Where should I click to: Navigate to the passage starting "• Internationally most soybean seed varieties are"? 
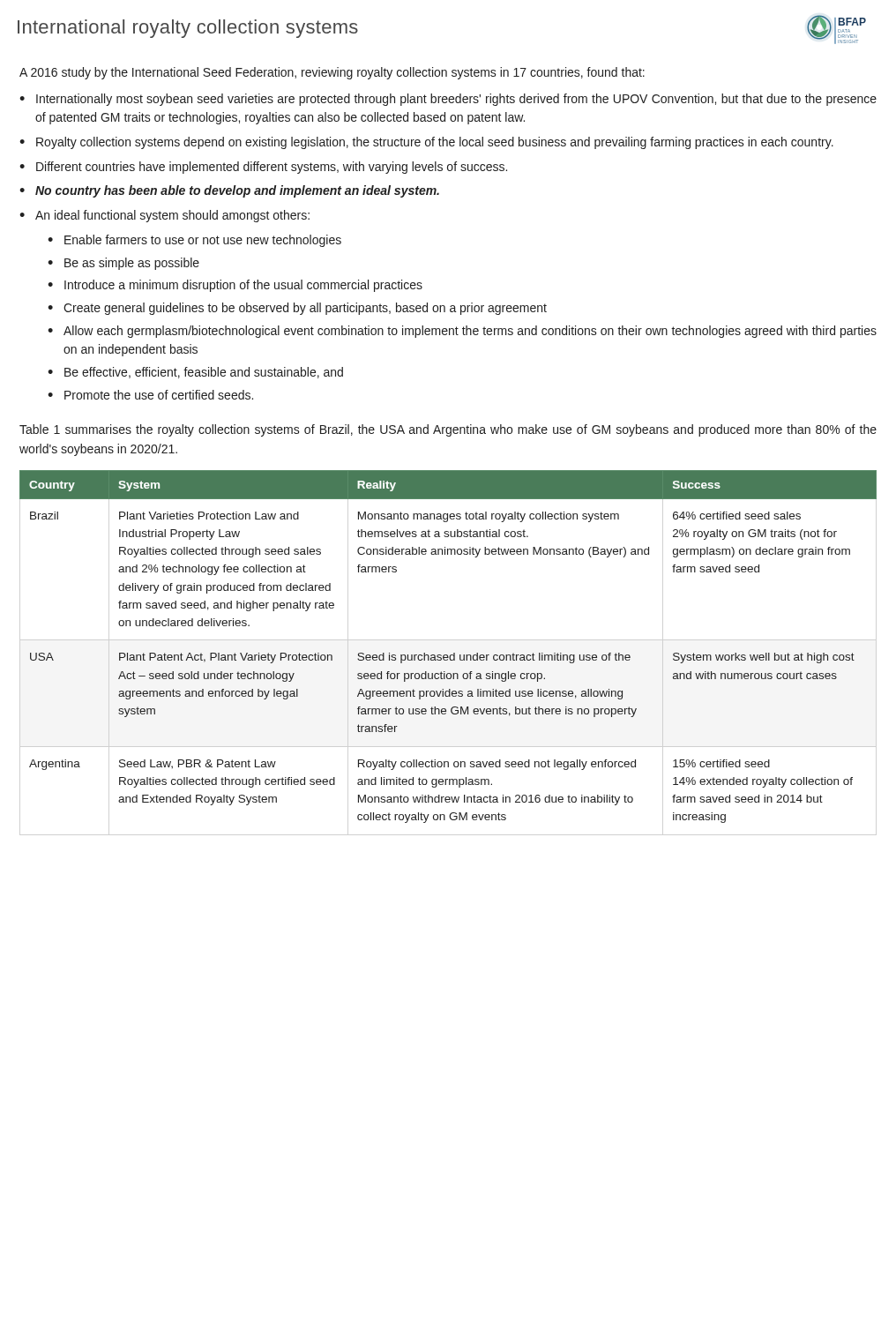pyautogui.click(x=448, y=109)
